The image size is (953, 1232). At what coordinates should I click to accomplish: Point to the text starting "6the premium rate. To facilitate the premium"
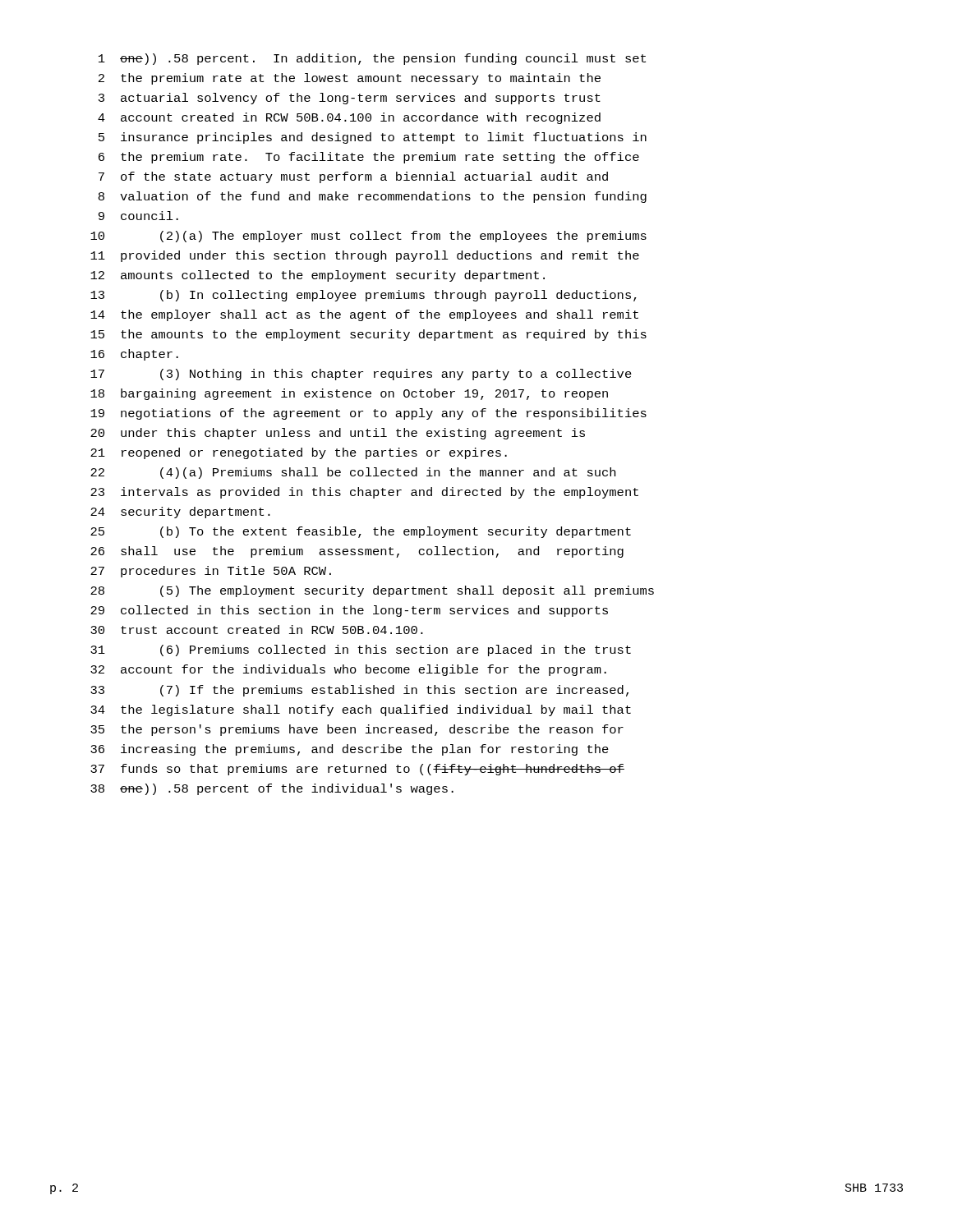click(x=476, y=158)
